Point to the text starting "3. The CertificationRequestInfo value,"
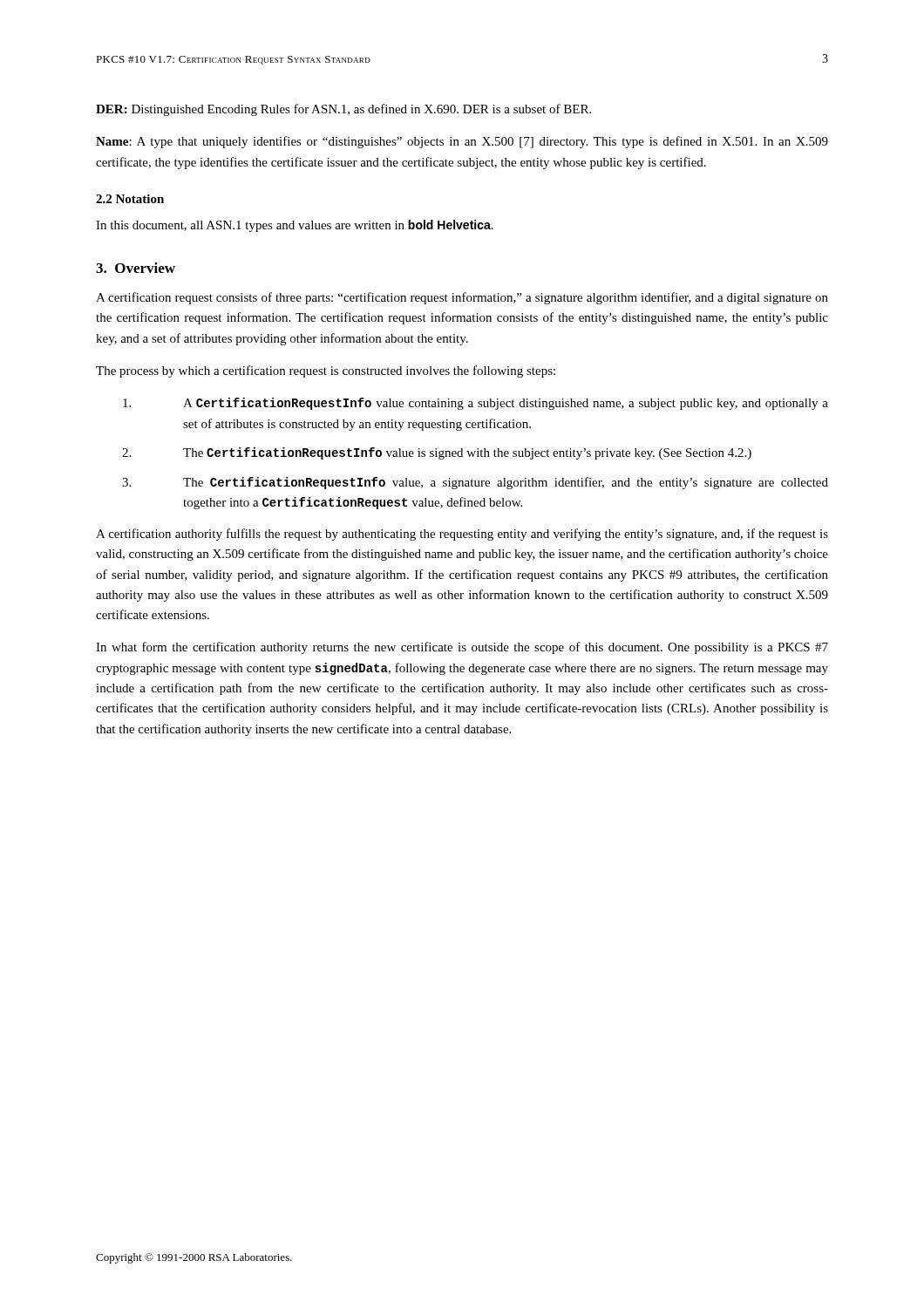The height and width of the screenshot is (1308, 924). point(462,493)
